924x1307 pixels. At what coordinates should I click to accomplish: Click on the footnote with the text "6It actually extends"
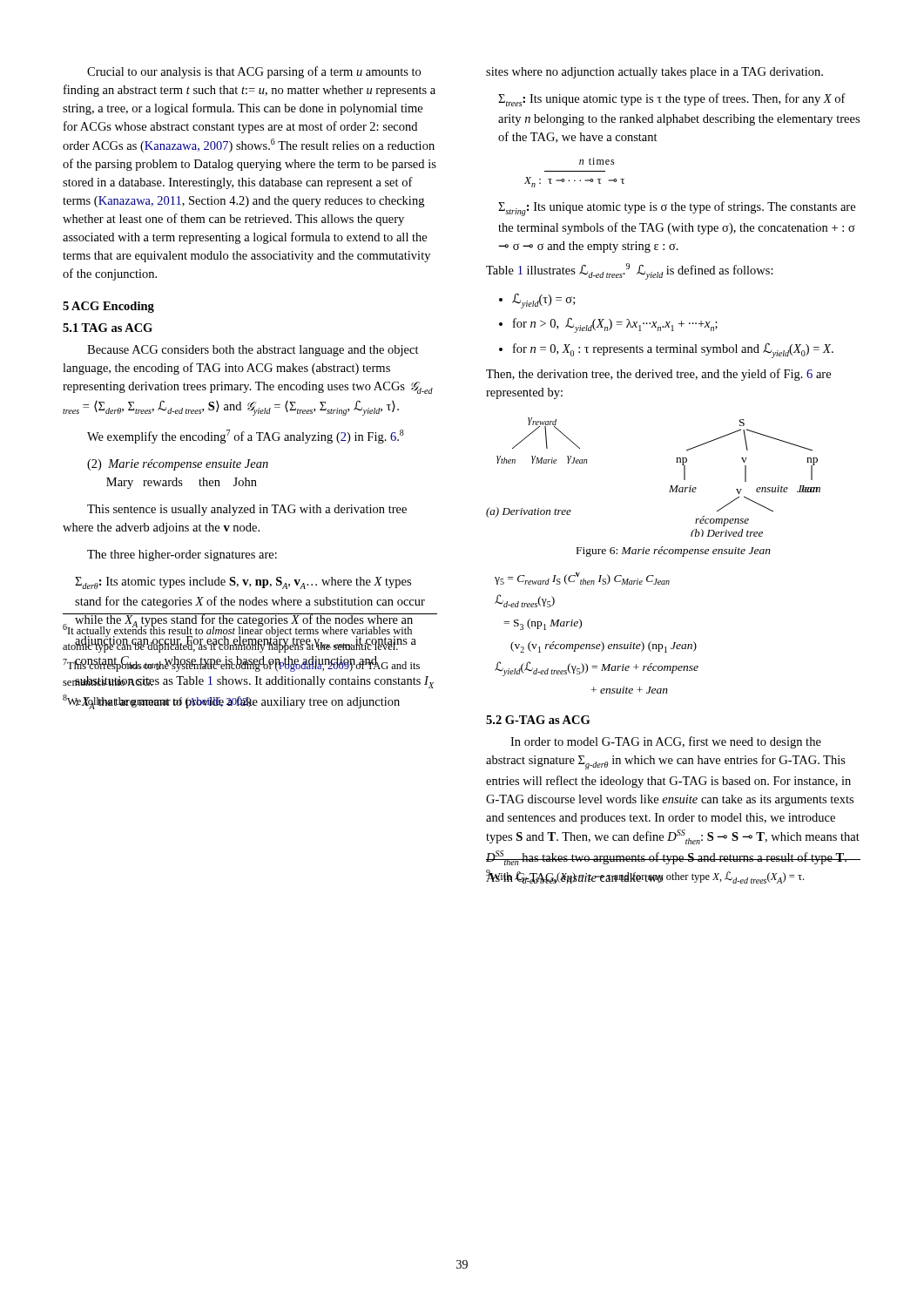click(x=250, y=638)
